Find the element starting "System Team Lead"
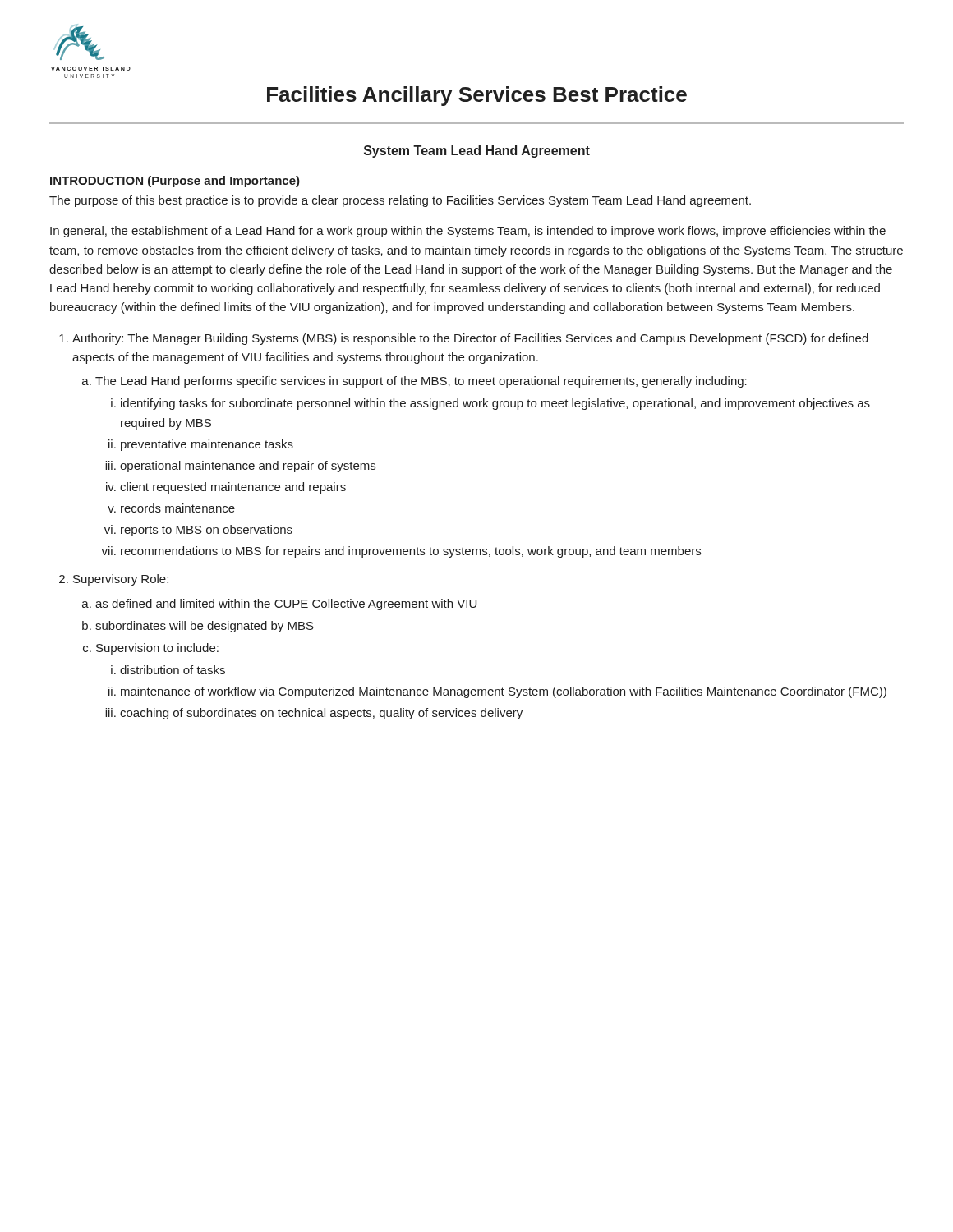The width and height of the screenshot is (953, 1232). tap(476, 151)
